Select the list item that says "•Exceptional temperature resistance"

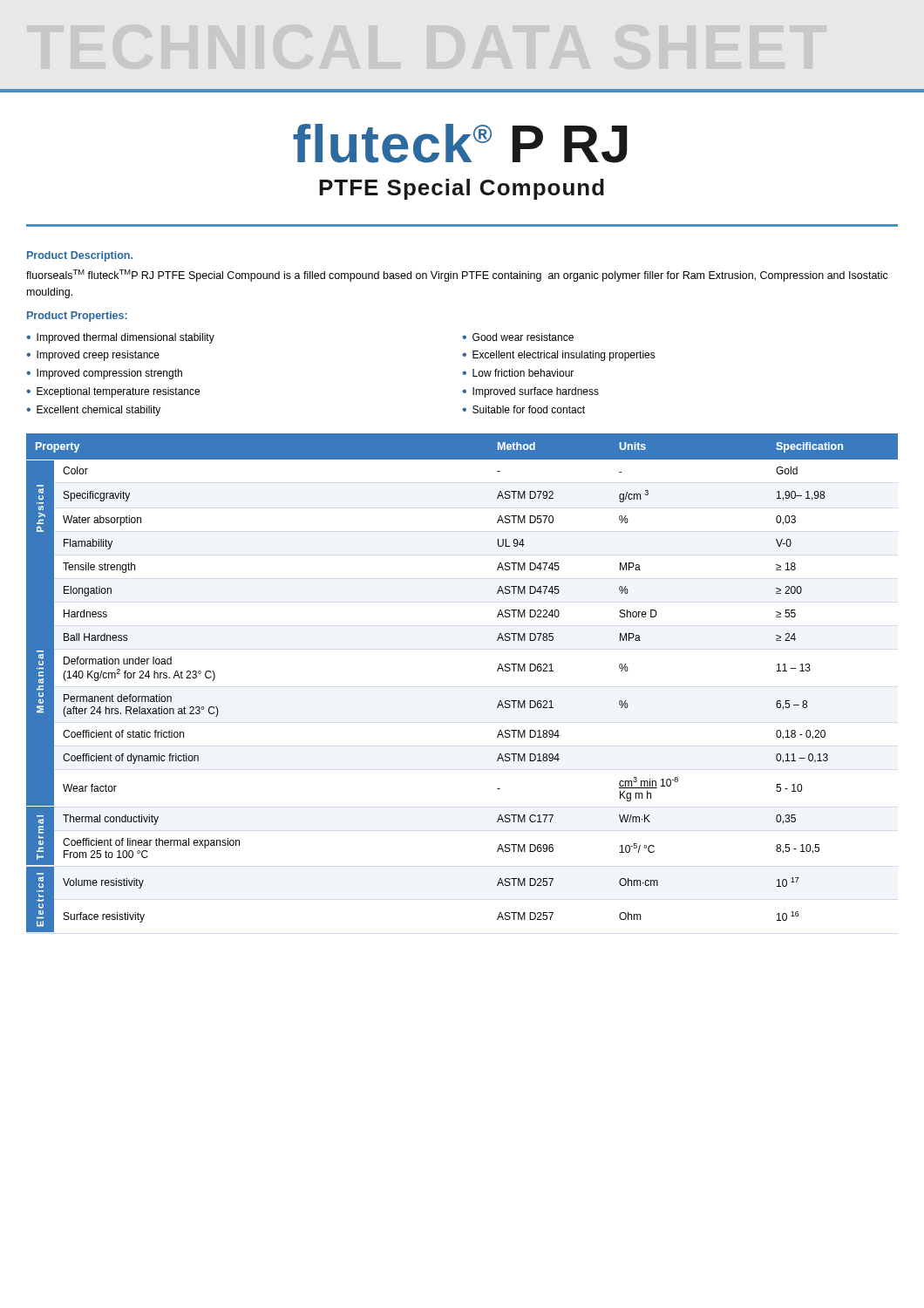[x=113, y=392]
